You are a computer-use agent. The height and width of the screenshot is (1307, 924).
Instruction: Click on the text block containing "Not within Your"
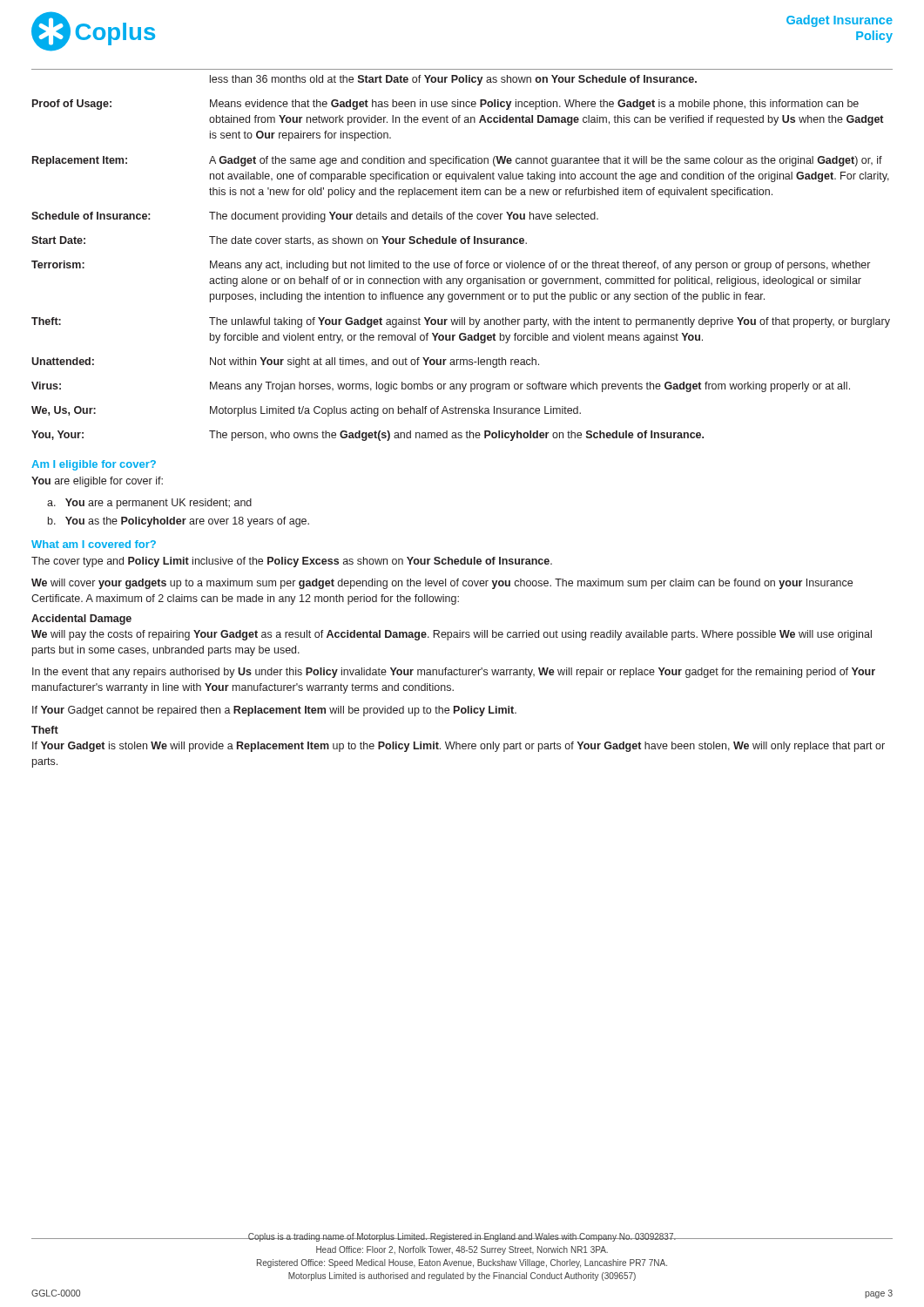375,361
